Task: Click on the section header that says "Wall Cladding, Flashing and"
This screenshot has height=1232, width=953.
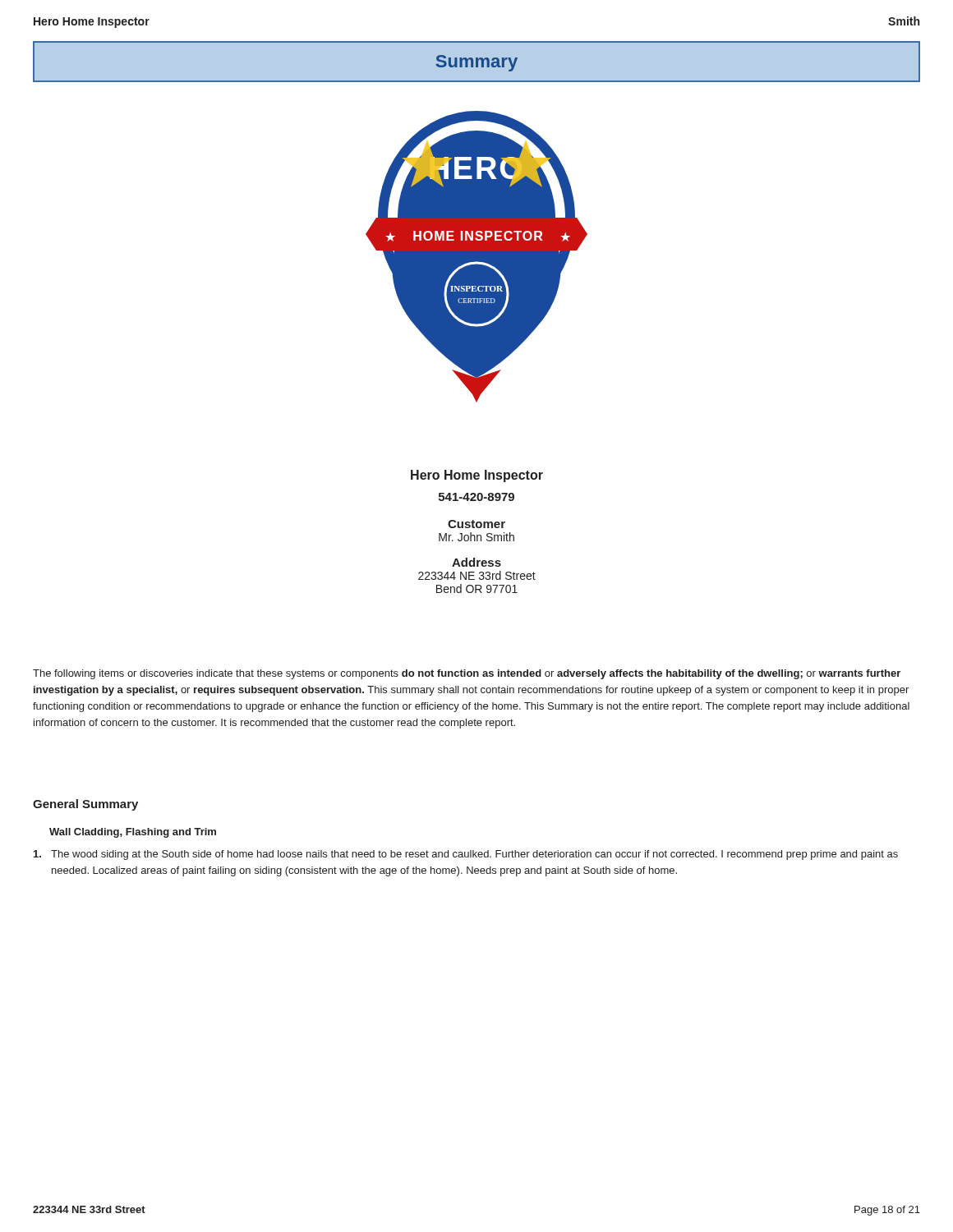Action: [133, 832]
